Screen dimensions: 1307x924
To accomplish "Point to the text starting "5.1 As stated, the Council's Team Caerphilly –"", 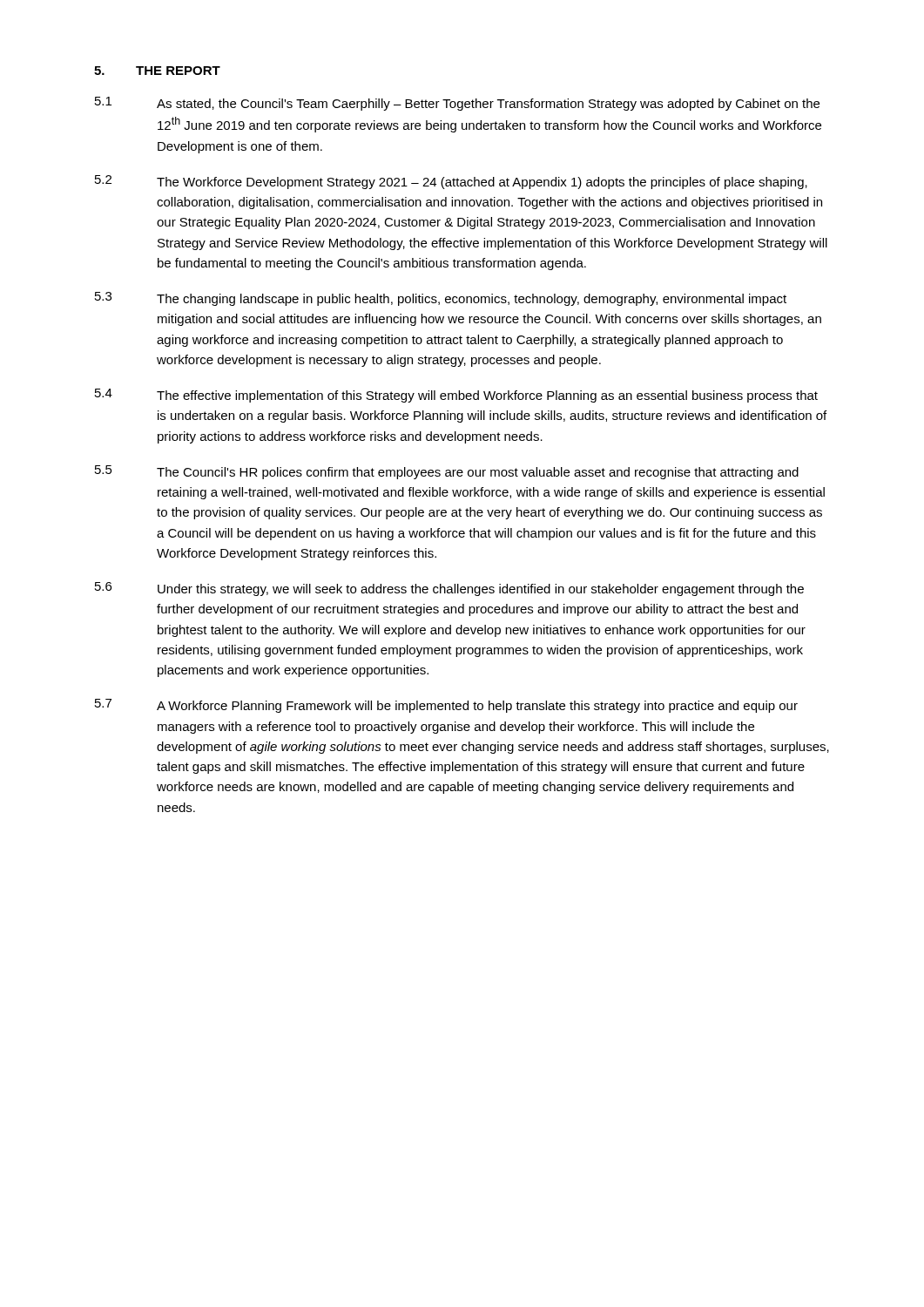I will tap(462, 124).
